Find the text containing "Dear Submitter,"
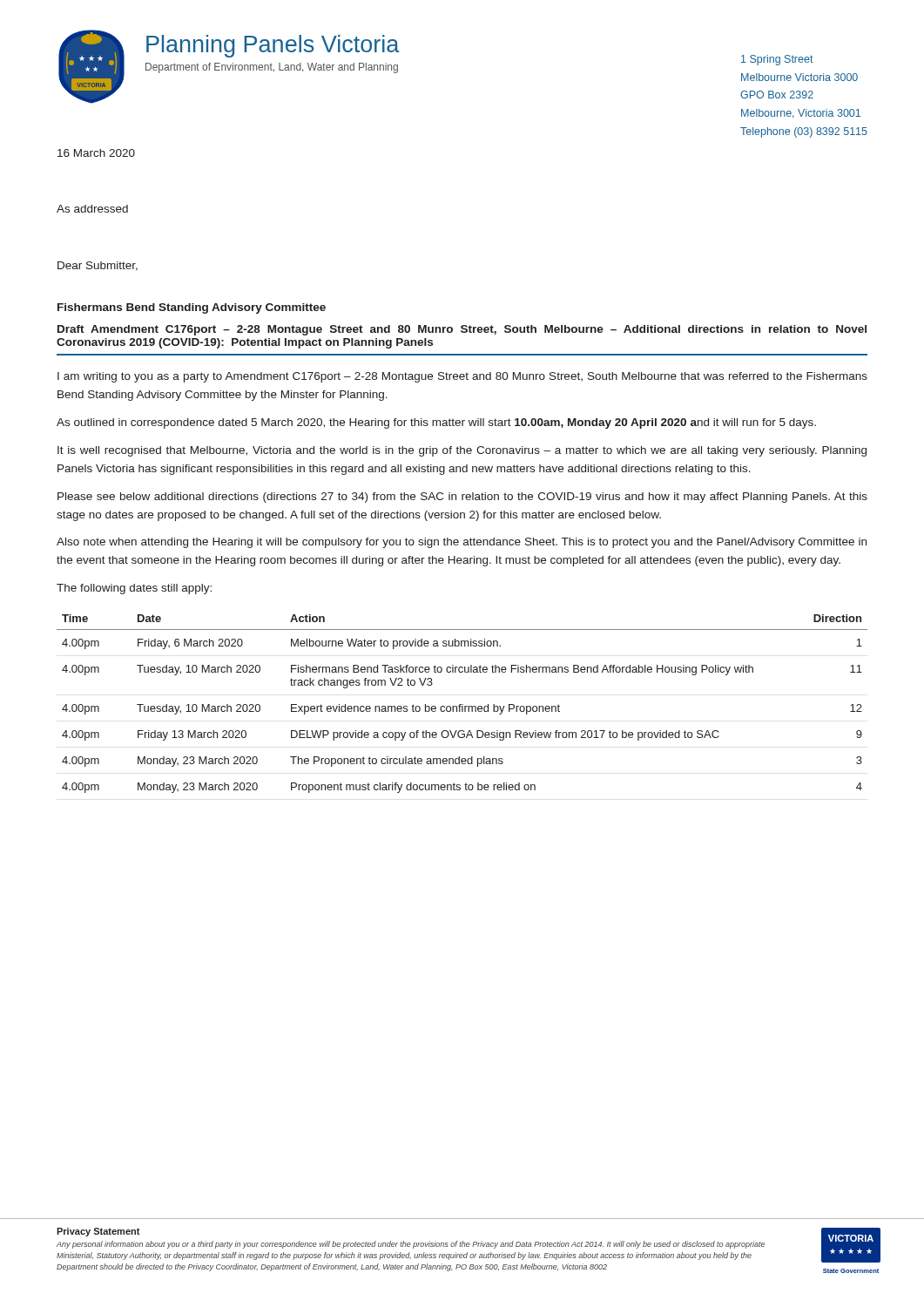924x1307 pixels. click(x=97, y=265)
